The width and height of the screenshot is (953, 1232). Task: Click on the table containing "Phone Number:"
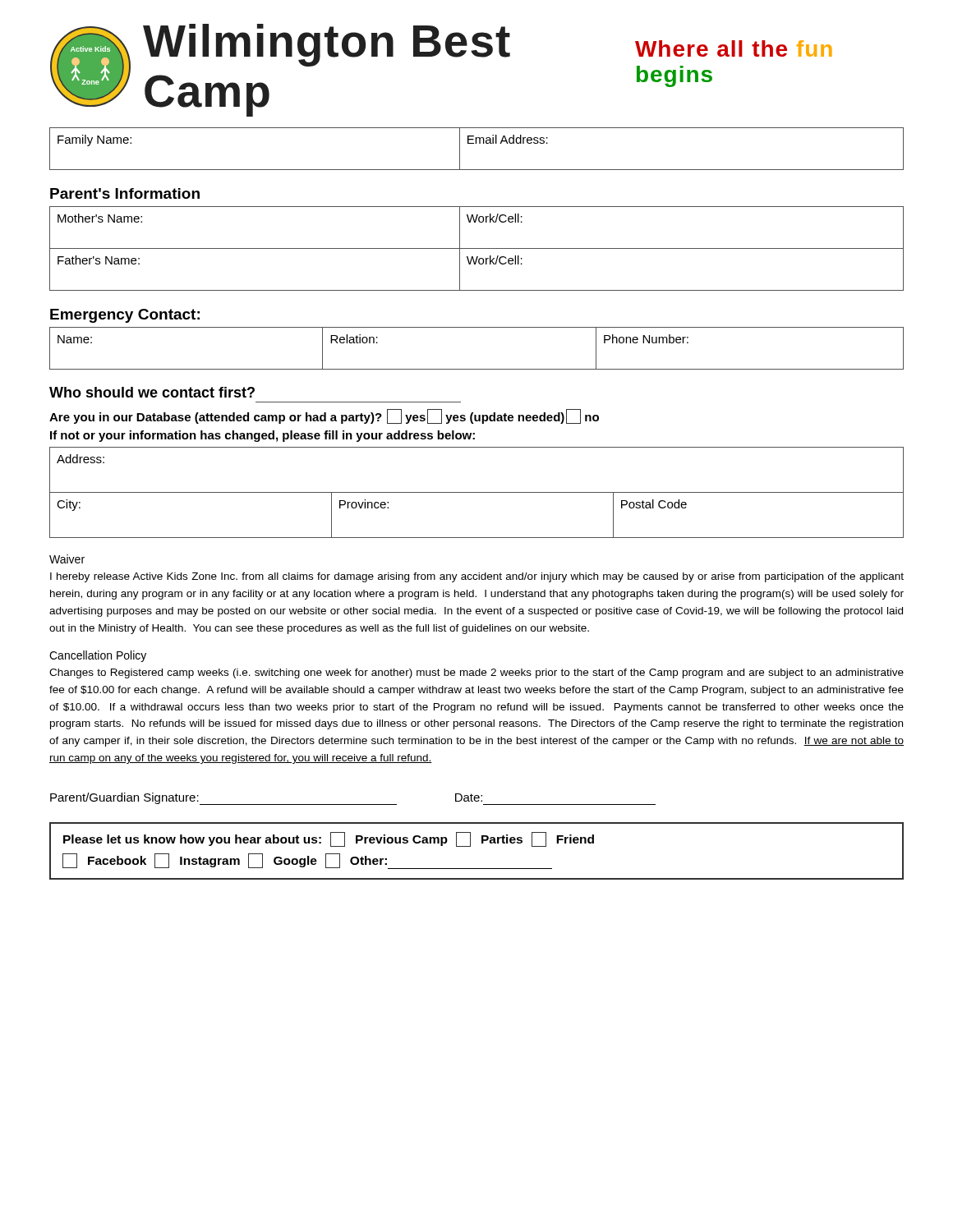coord(476,348)
